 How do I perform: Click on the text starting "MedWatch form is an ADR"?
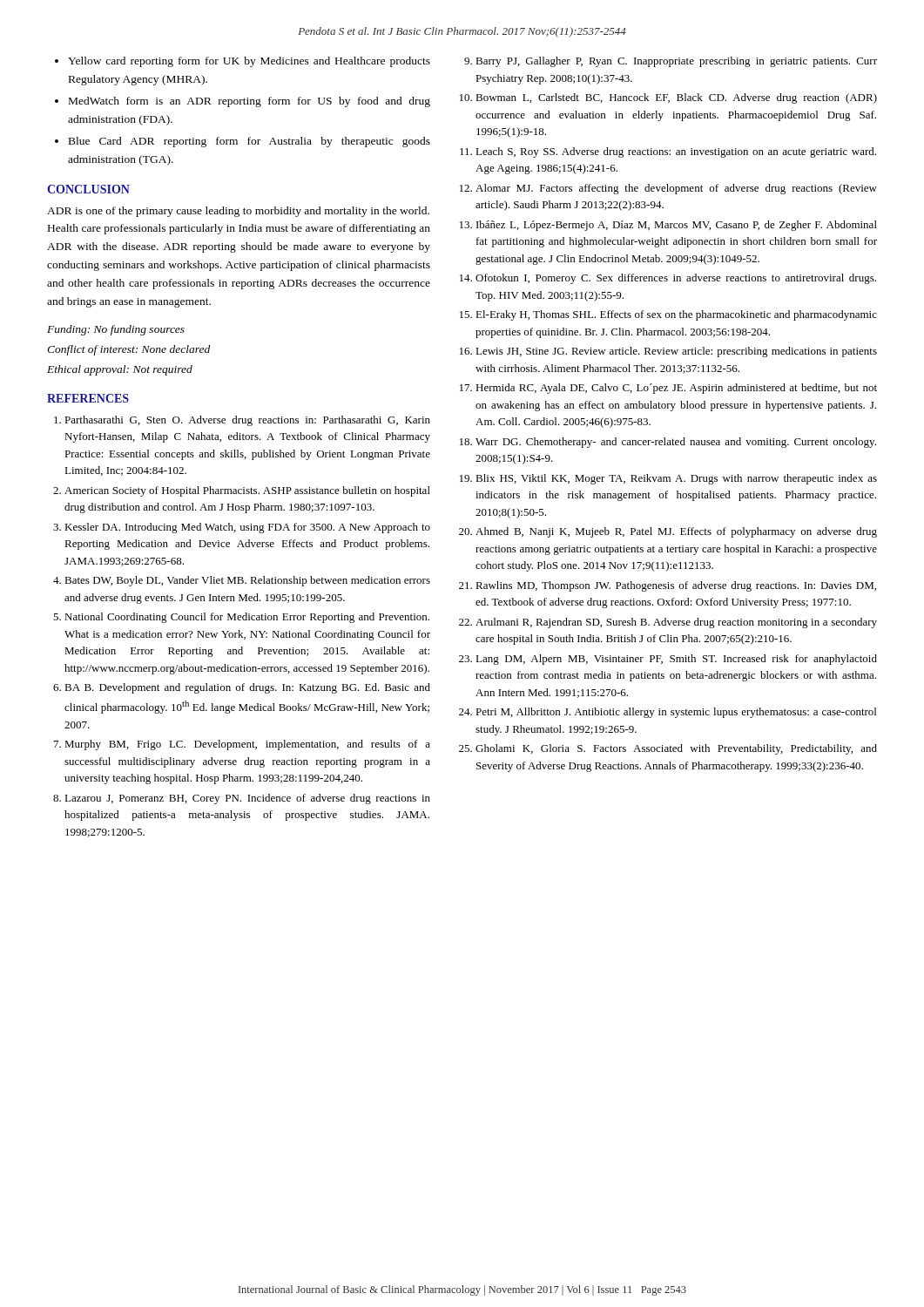[x=249, y=110]
